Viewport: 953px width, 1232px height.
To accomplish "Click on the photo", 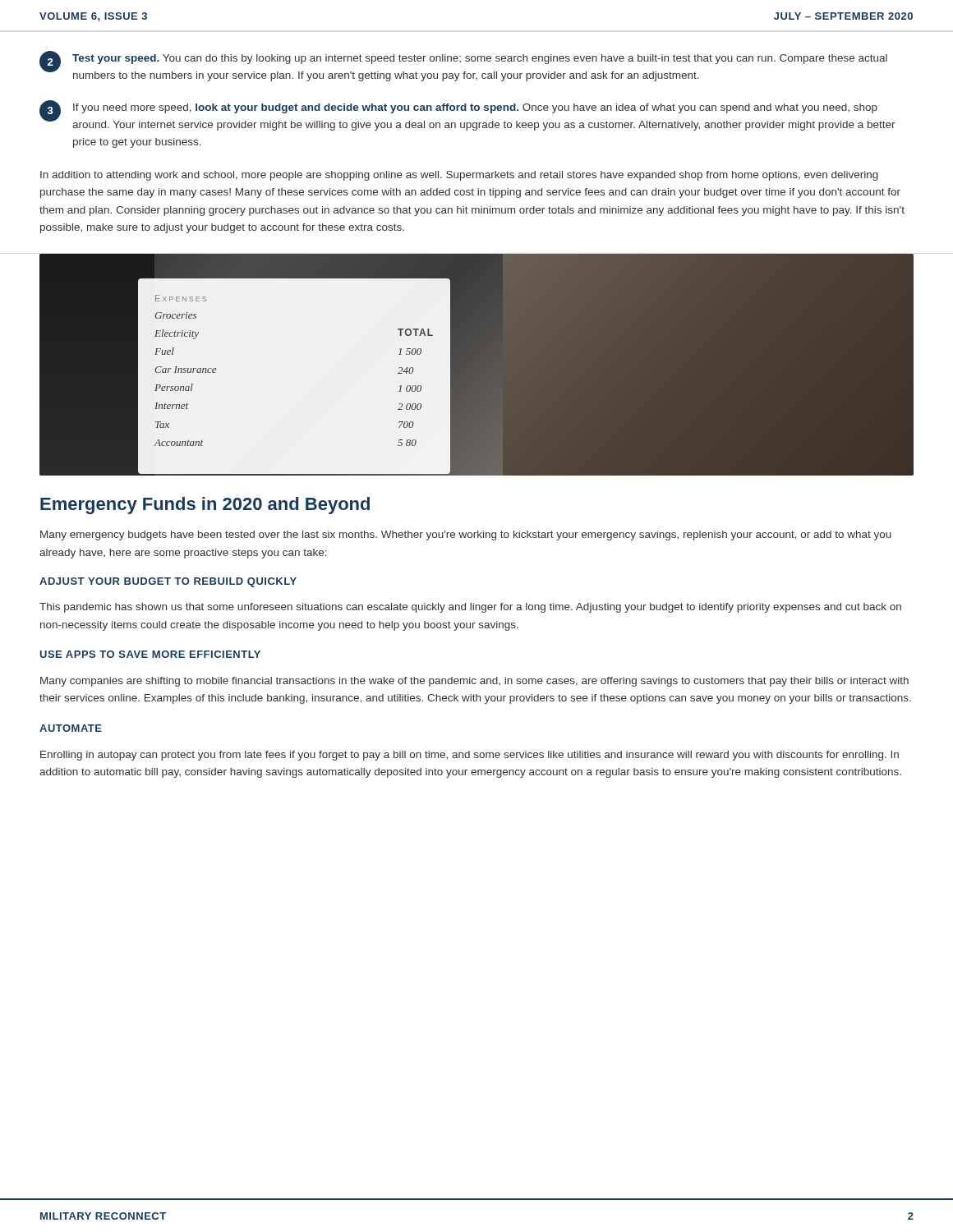I will click(476, 365).
